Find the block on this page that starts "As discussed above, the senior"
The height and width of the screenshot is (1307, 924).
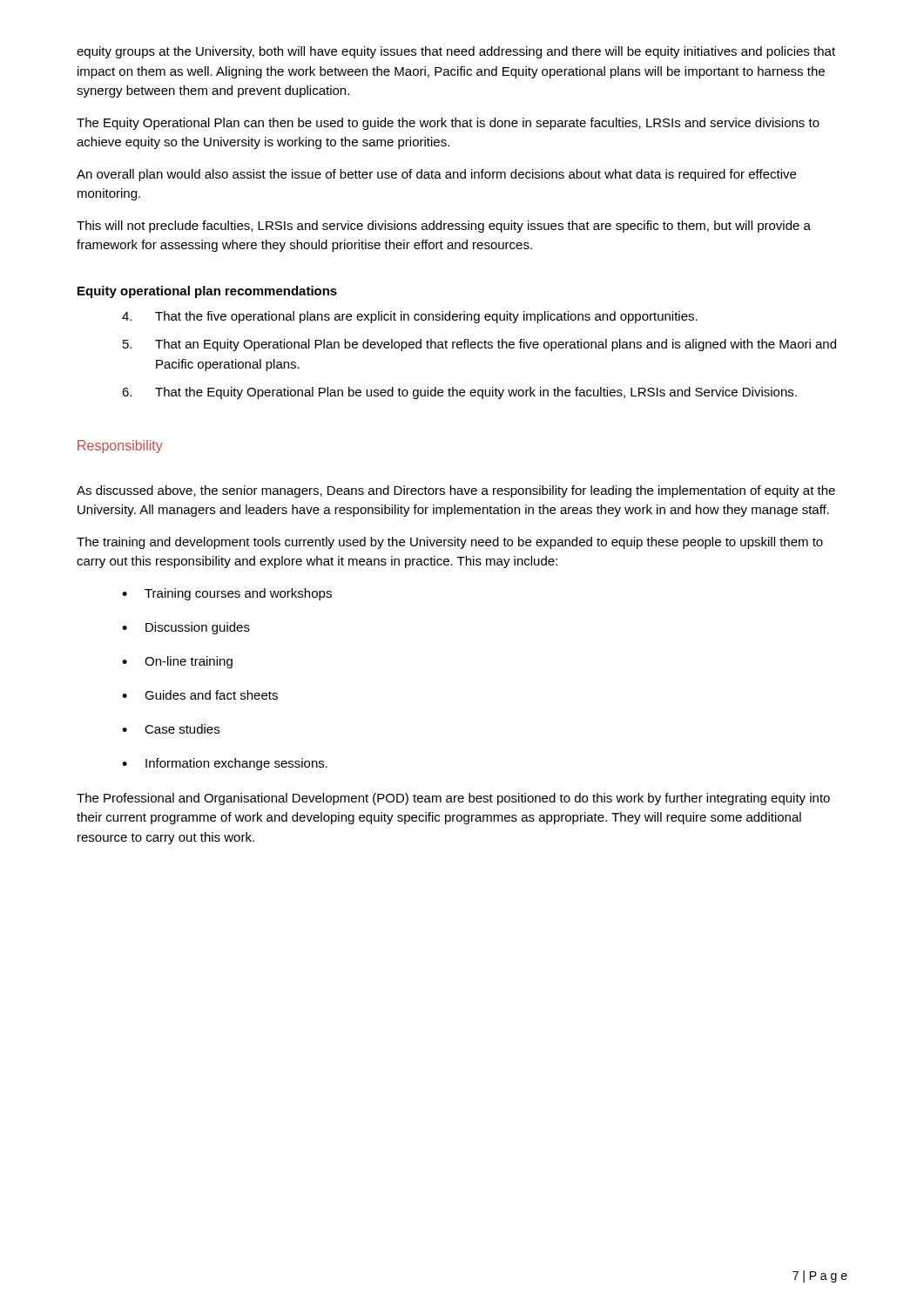(x=462, y=500)
